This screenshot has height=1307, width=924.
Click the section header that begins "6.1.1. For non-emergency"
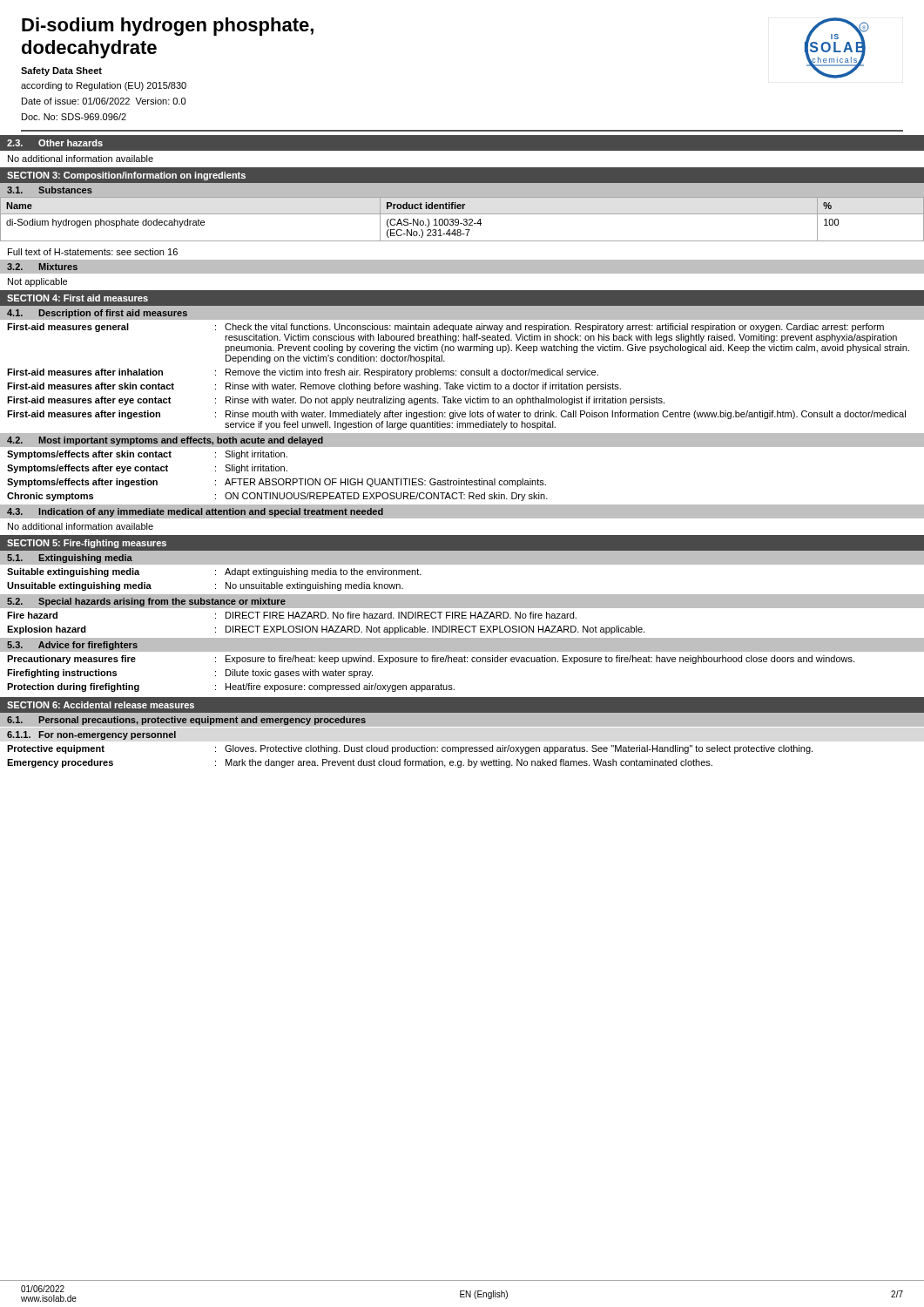(x=92, y=735)
